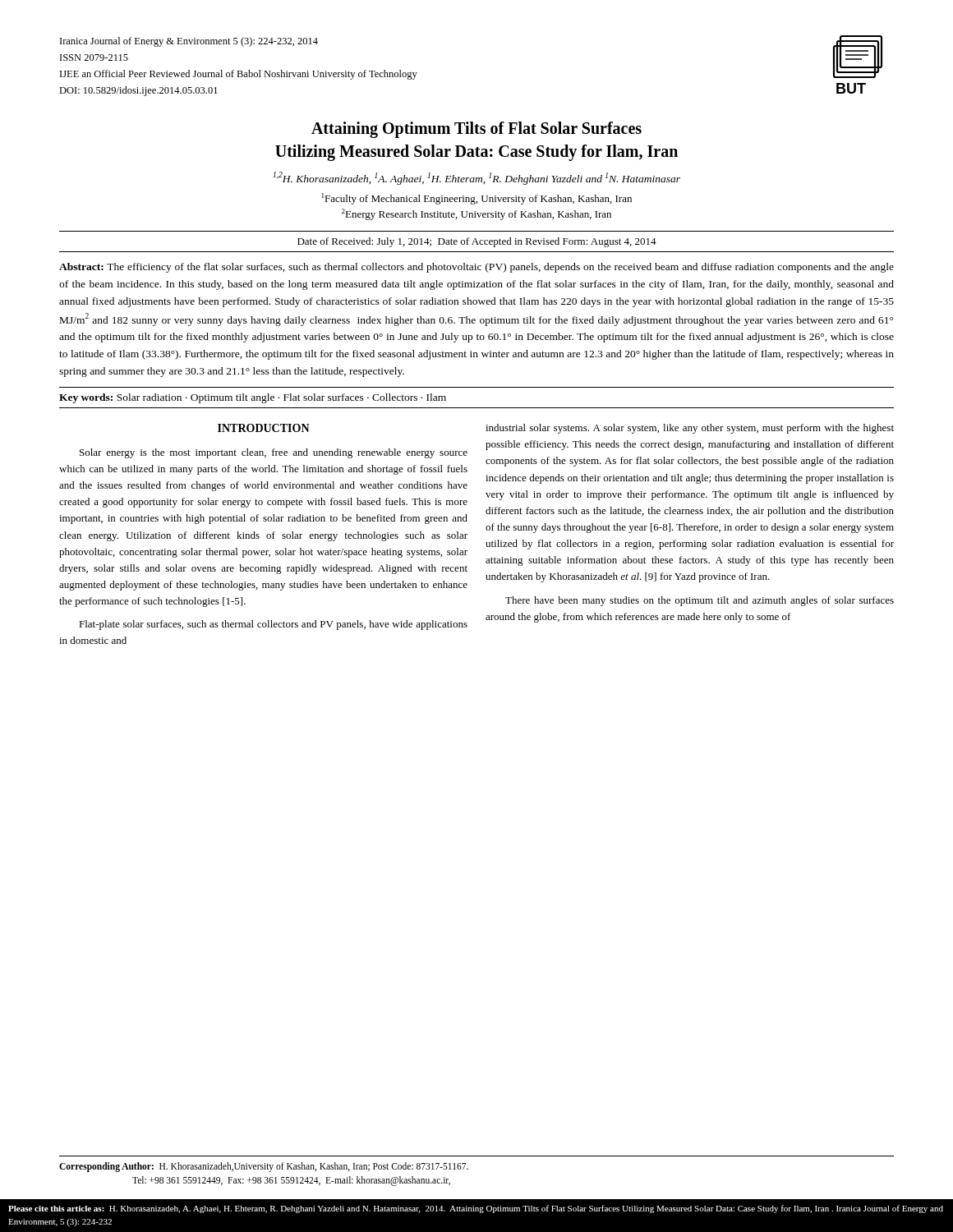The height and width of the screenshot is (1232, 953).
Task: Click on the text block that says "industrial solar systems. A solar system,"
Action: 690,522
